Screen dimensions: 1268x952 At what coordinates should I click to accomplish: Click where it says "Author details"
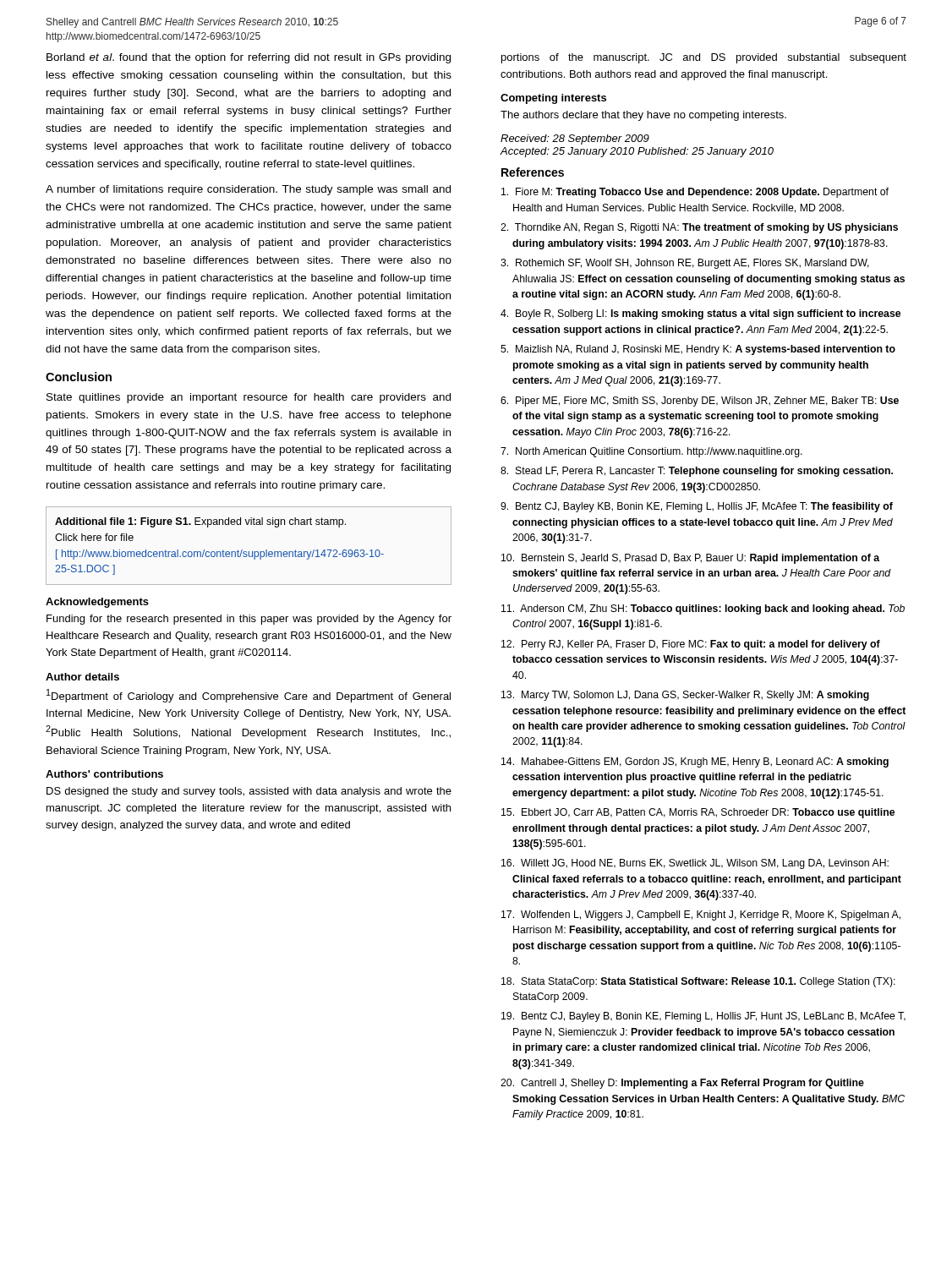(x=83, y=676)
